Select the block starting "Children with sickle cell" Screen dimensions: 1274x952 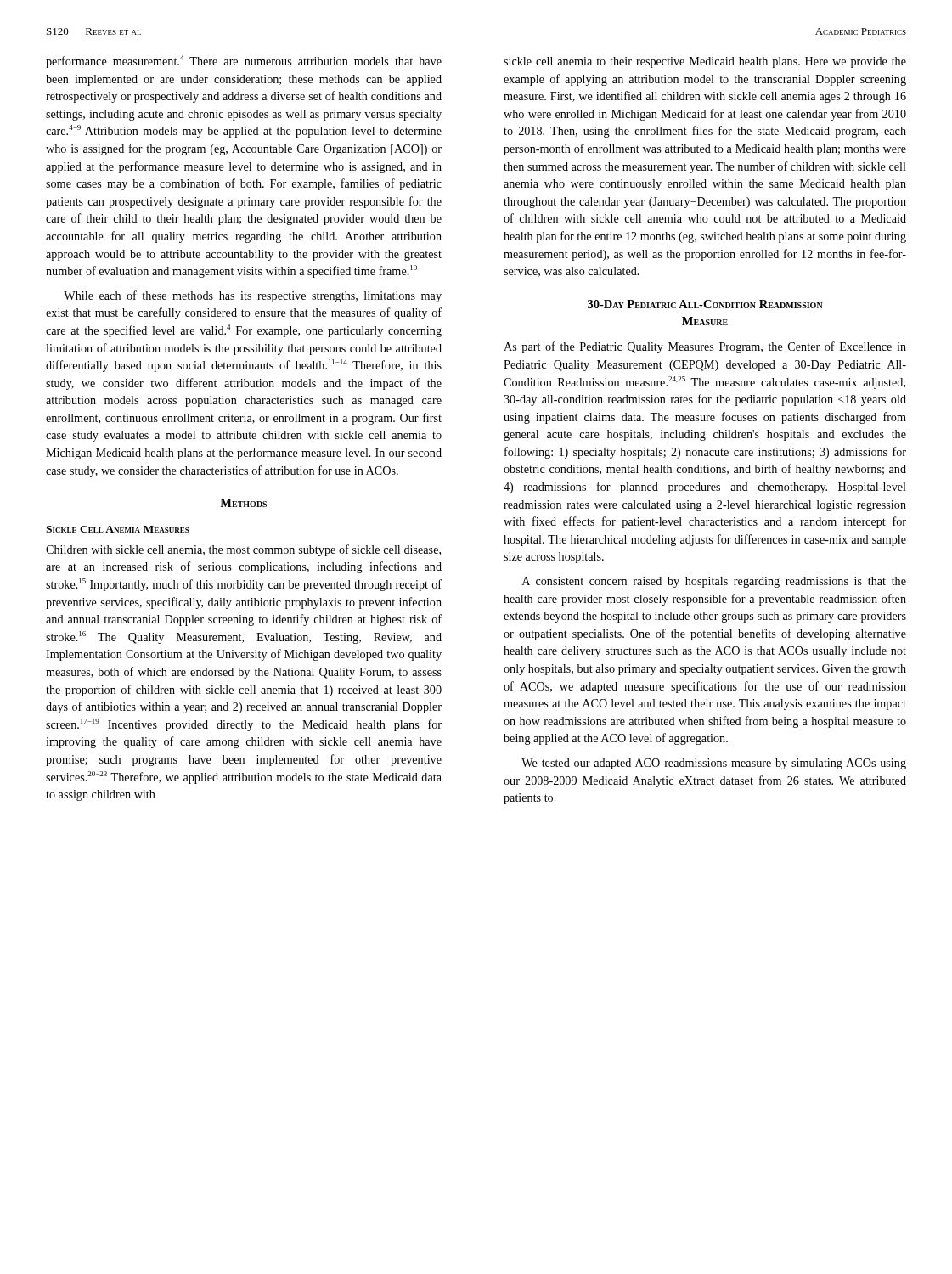244,672
